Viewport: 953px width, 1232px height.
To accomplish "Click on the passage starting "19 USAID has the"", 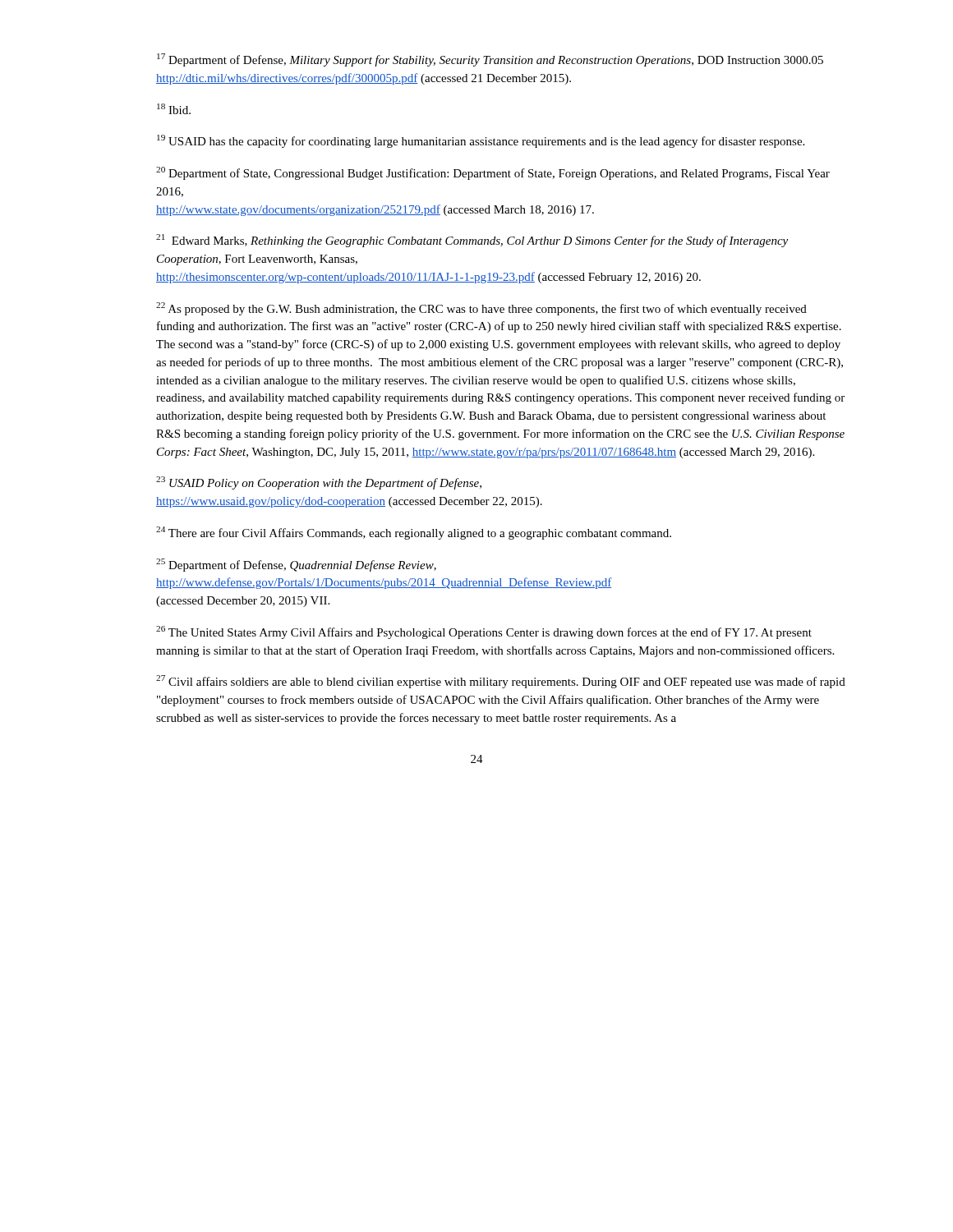I will point(481,140).
